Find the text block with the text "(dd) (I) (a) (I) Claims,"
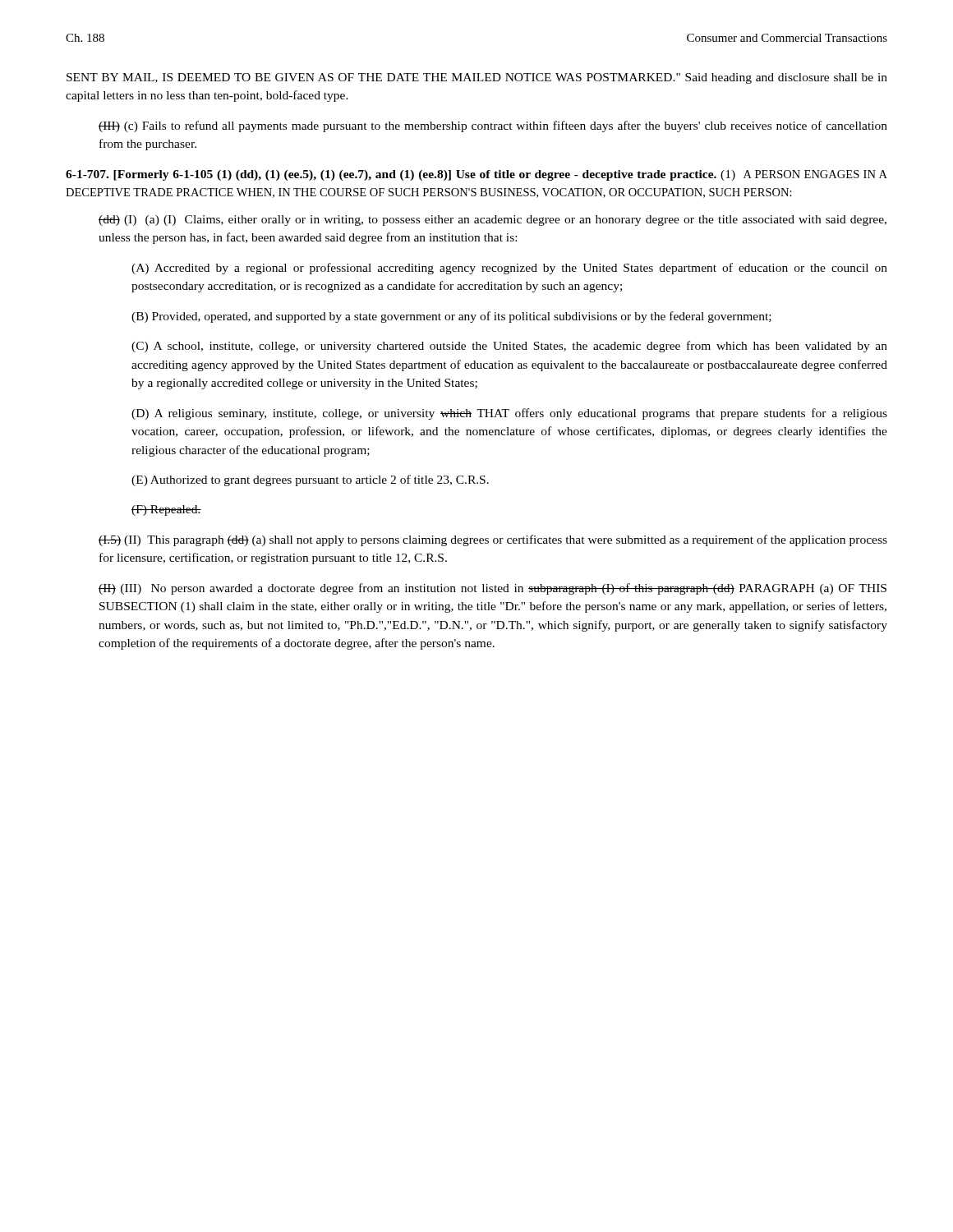 (x=493, y=228)
